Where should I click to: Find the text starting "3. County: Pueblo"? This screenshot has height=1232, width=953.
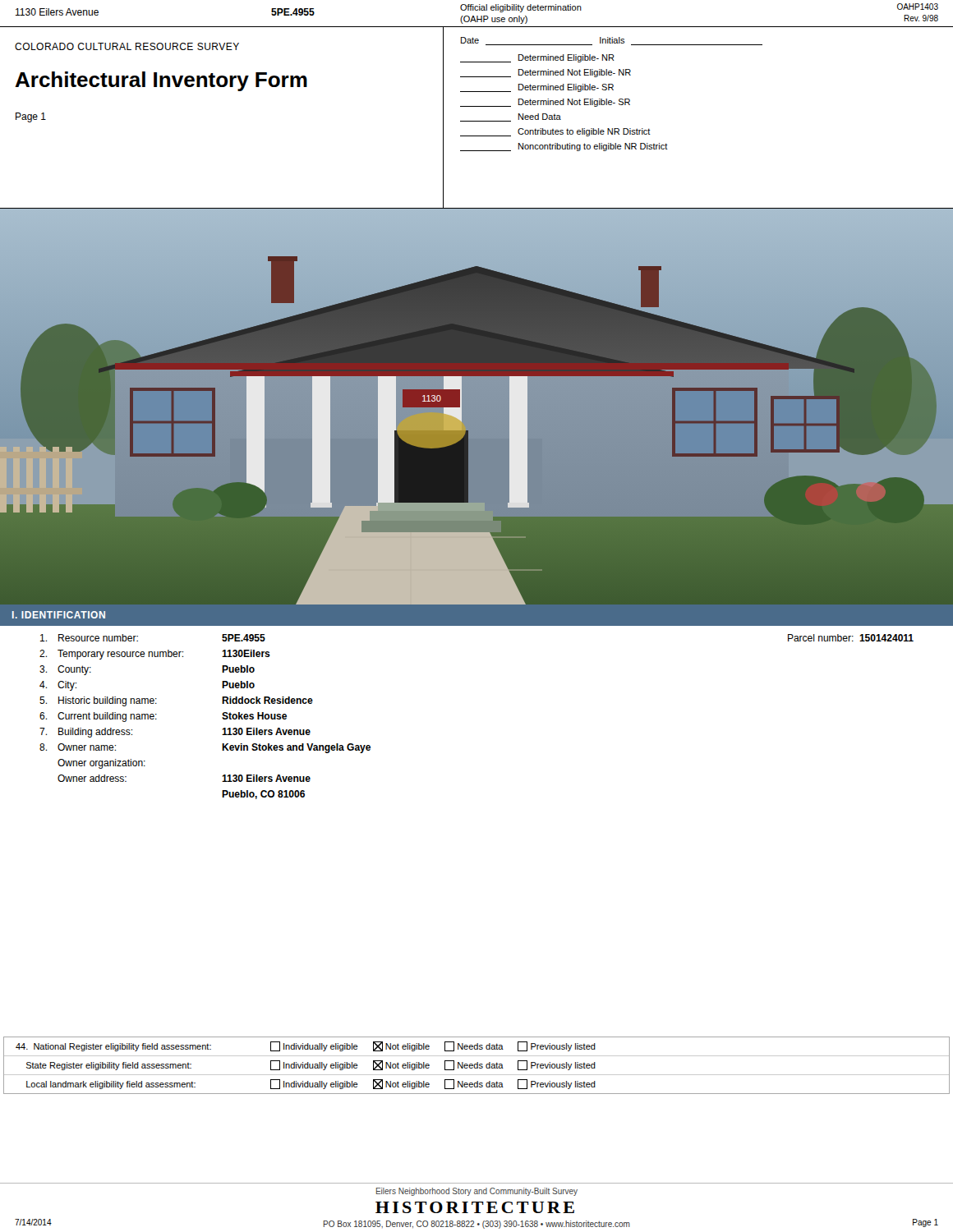click(x=72, y=670)
